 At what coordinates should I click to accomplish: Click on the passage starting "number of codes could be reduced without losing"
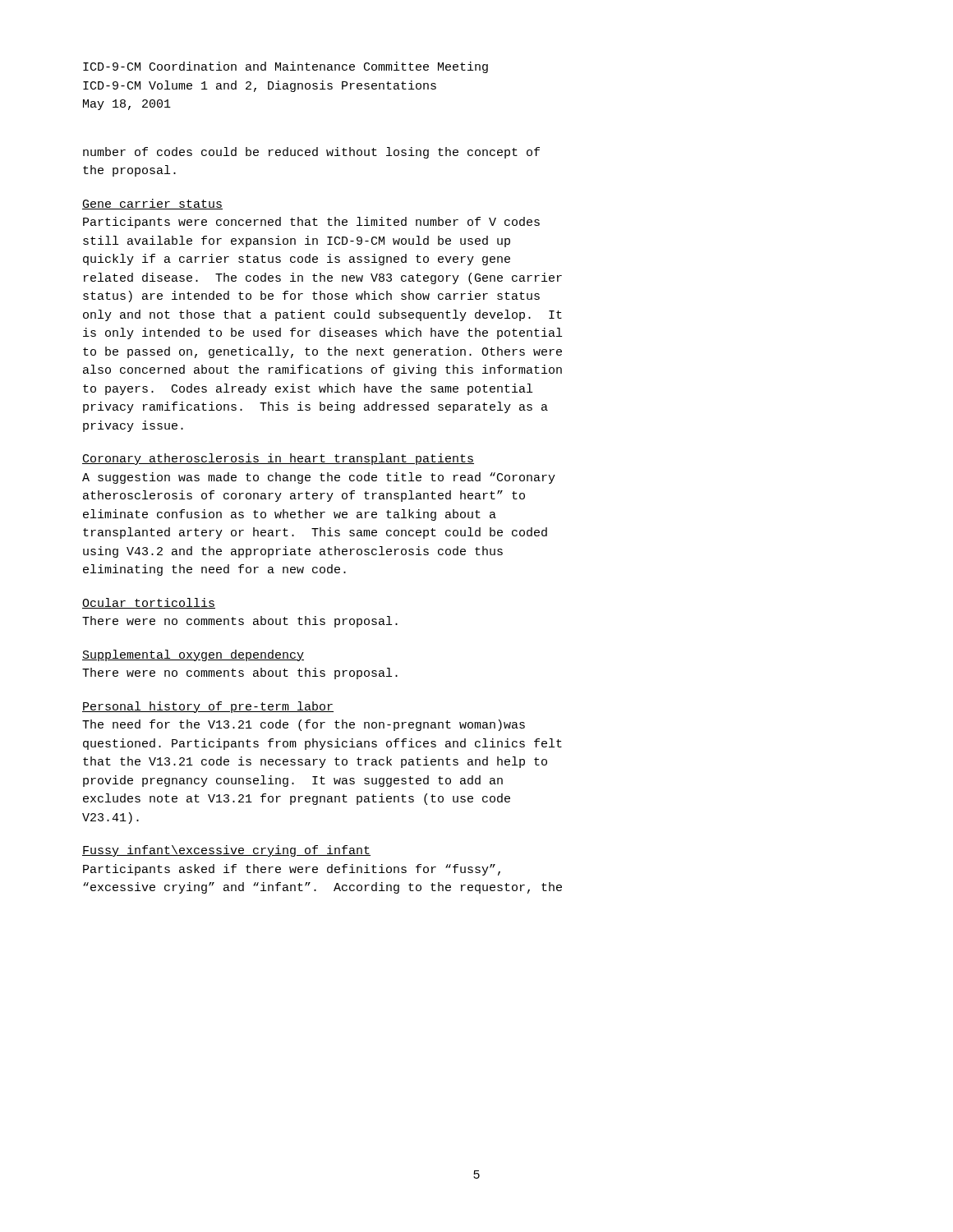coord(311,162)
